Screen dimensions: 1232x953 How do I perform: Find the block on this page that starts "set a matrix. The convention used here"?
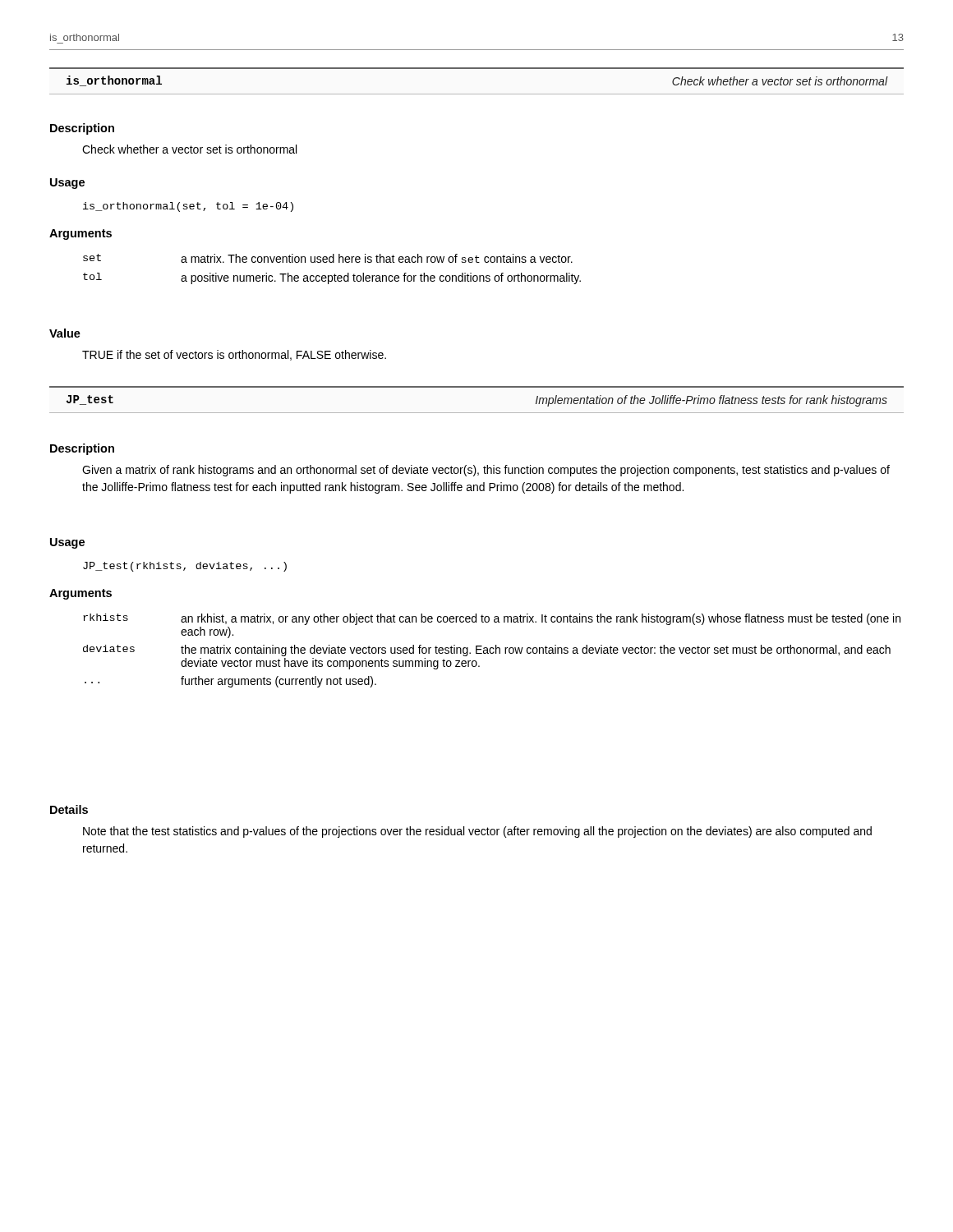476,268
